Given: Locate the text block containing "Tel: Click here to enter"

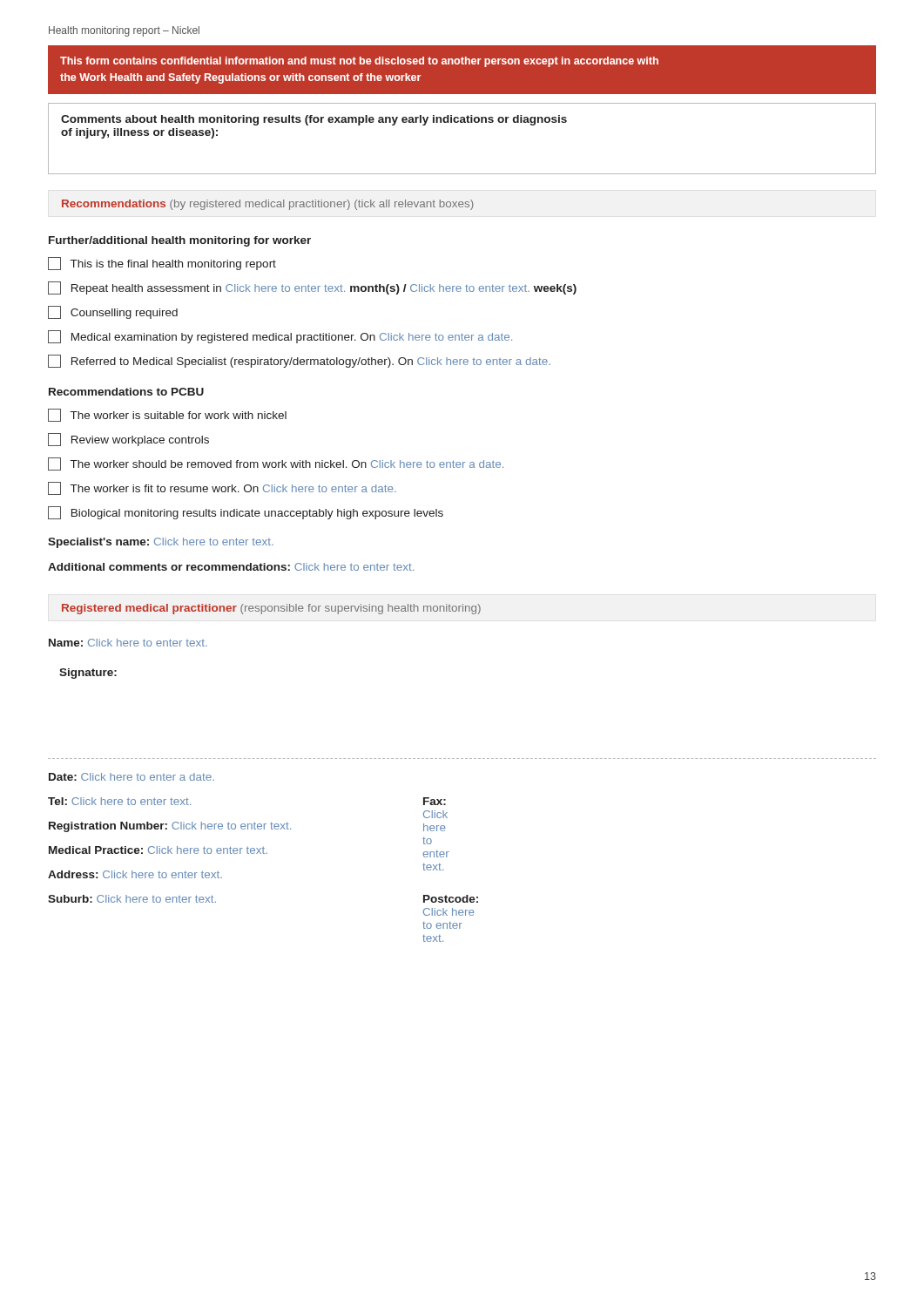Looking at the screenshot, I should [120, 801].
